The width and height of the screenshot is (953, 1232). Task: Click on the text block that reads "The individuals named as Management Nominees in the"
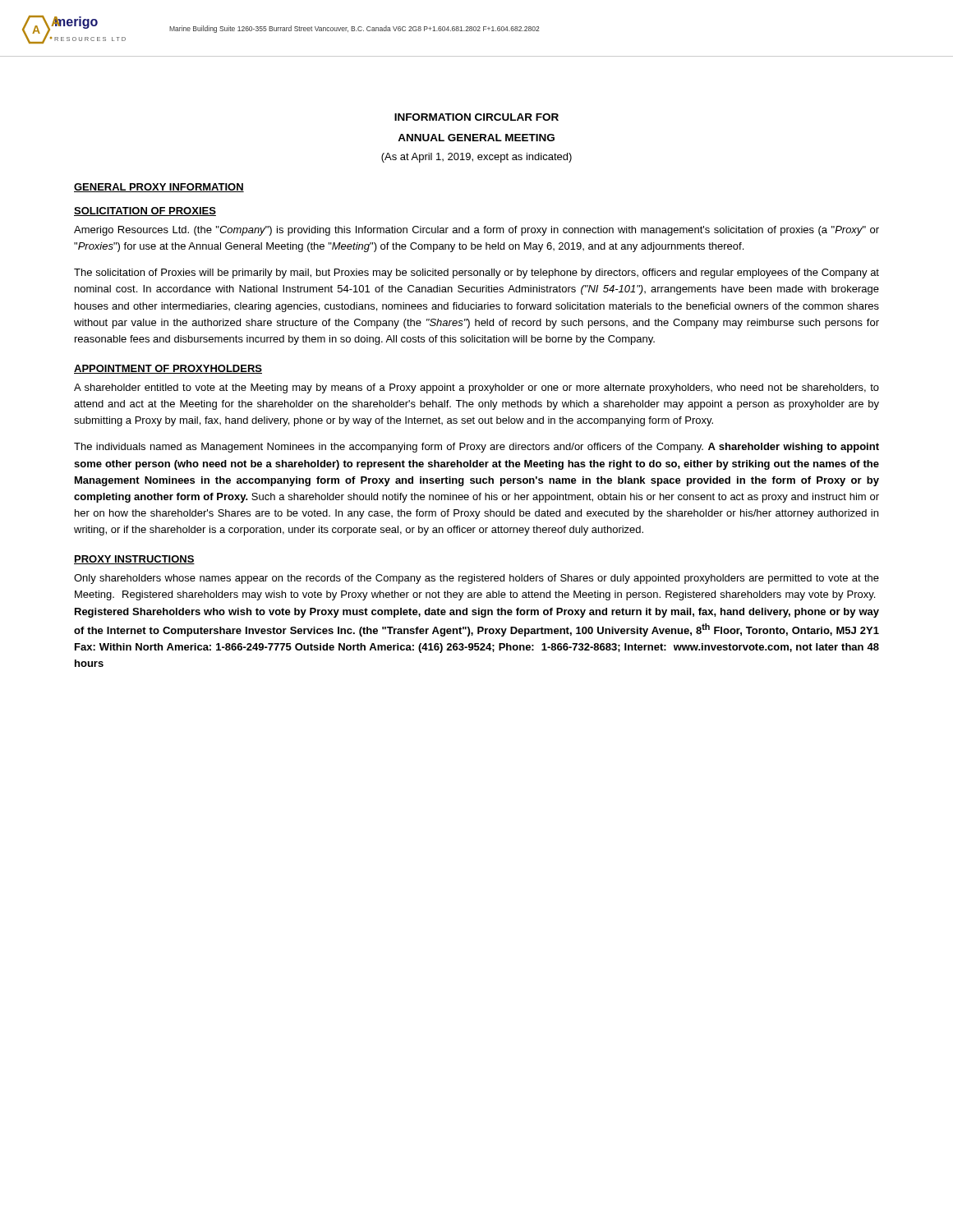tap(476, 488)
